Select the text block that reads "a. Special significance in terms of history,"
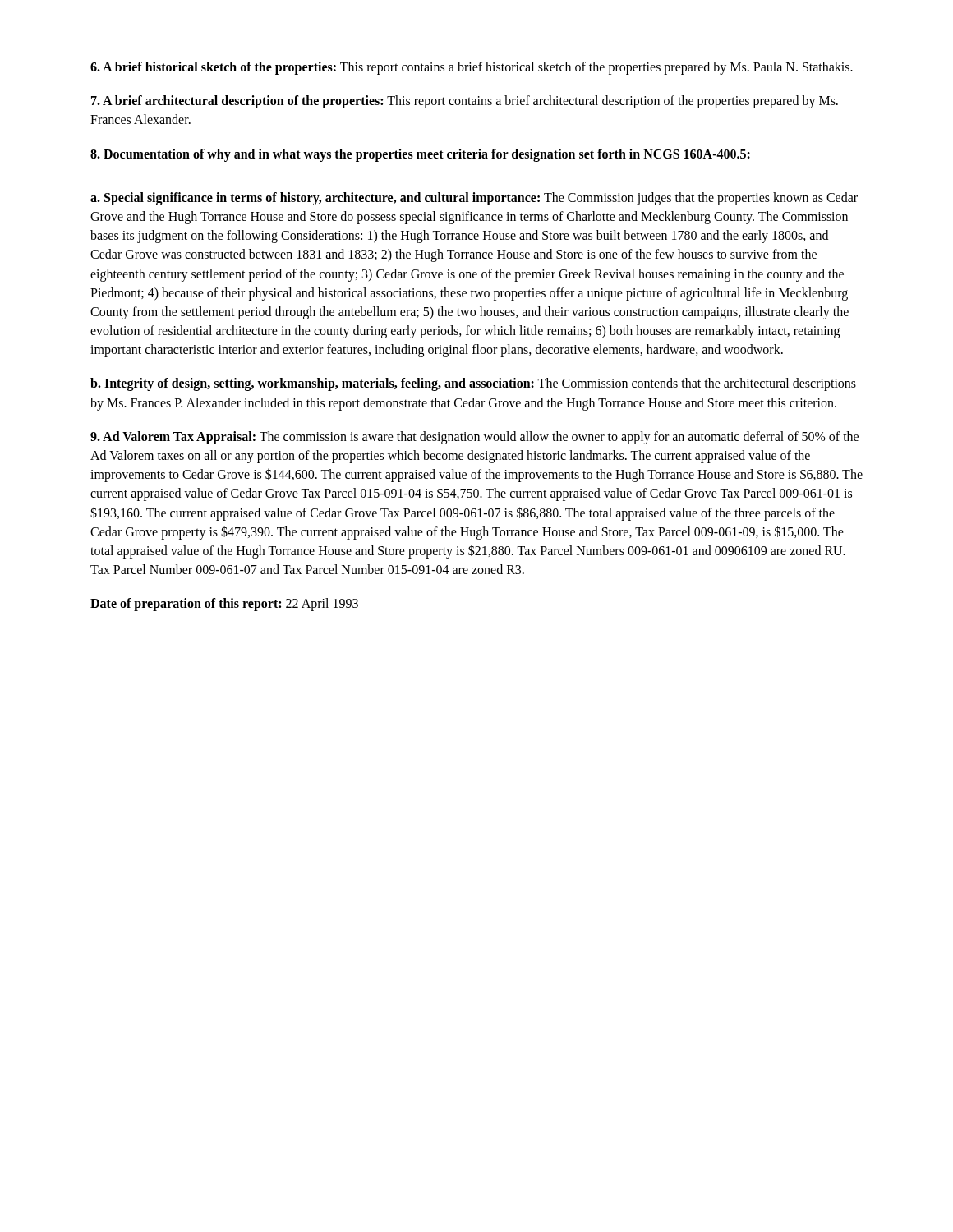 pos(474,274)
